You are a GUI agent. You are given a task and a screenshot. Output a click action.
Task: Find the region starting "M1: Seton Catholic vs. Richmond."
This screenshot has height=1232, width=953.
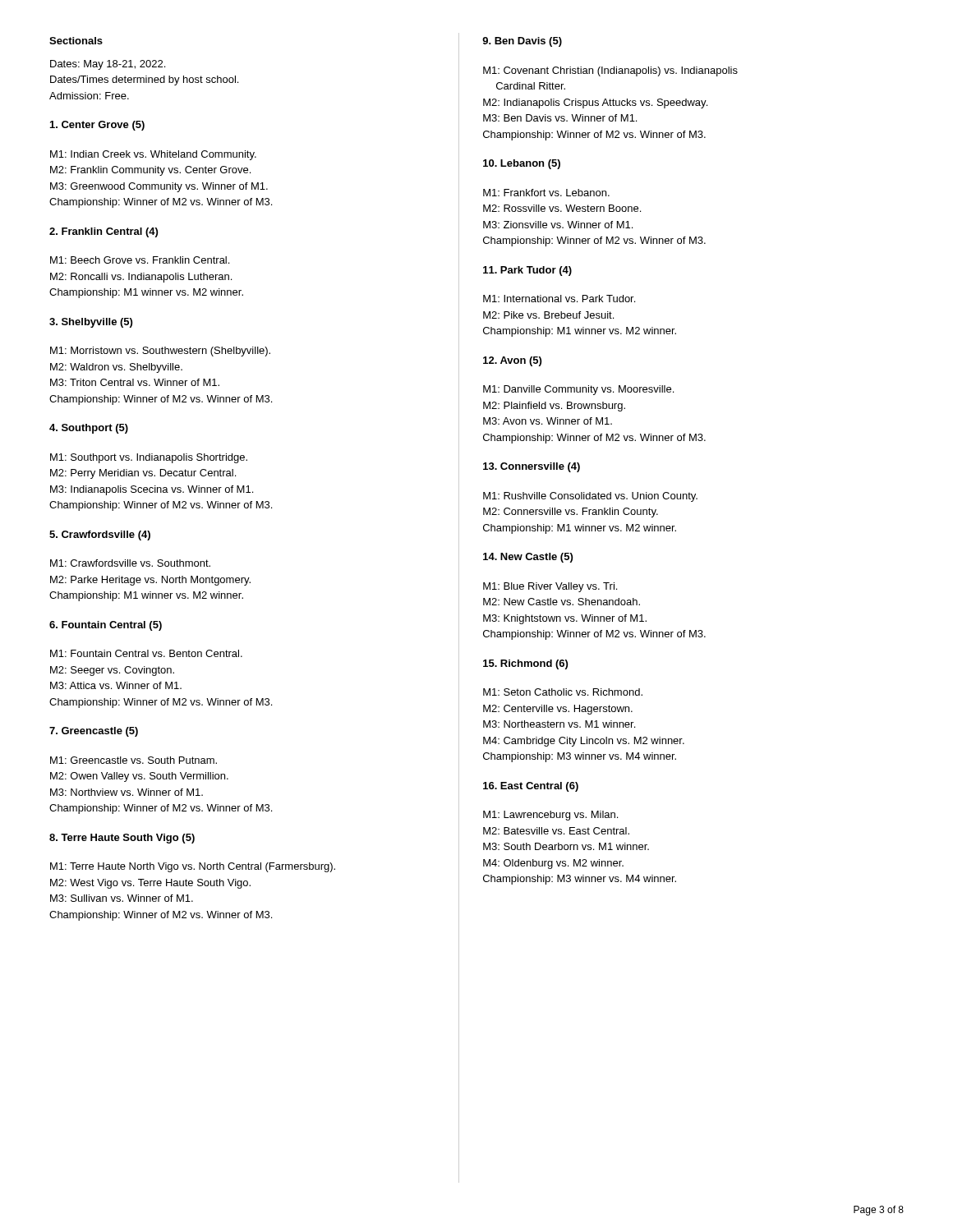click(x=563, y=692)
